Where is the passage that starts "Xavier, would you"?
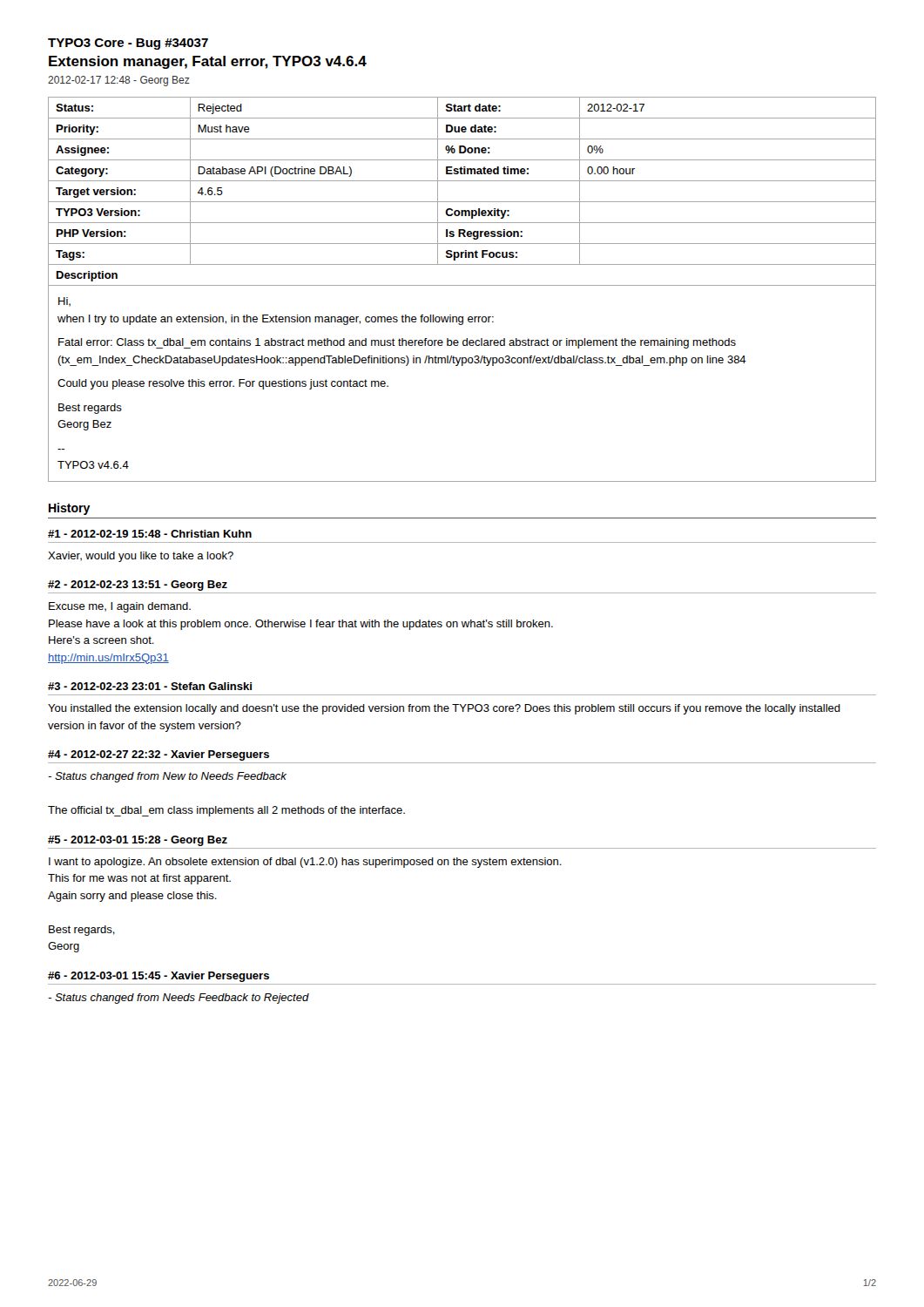The height and width of the screenshot is (1307, 924). tap(141, 555)
